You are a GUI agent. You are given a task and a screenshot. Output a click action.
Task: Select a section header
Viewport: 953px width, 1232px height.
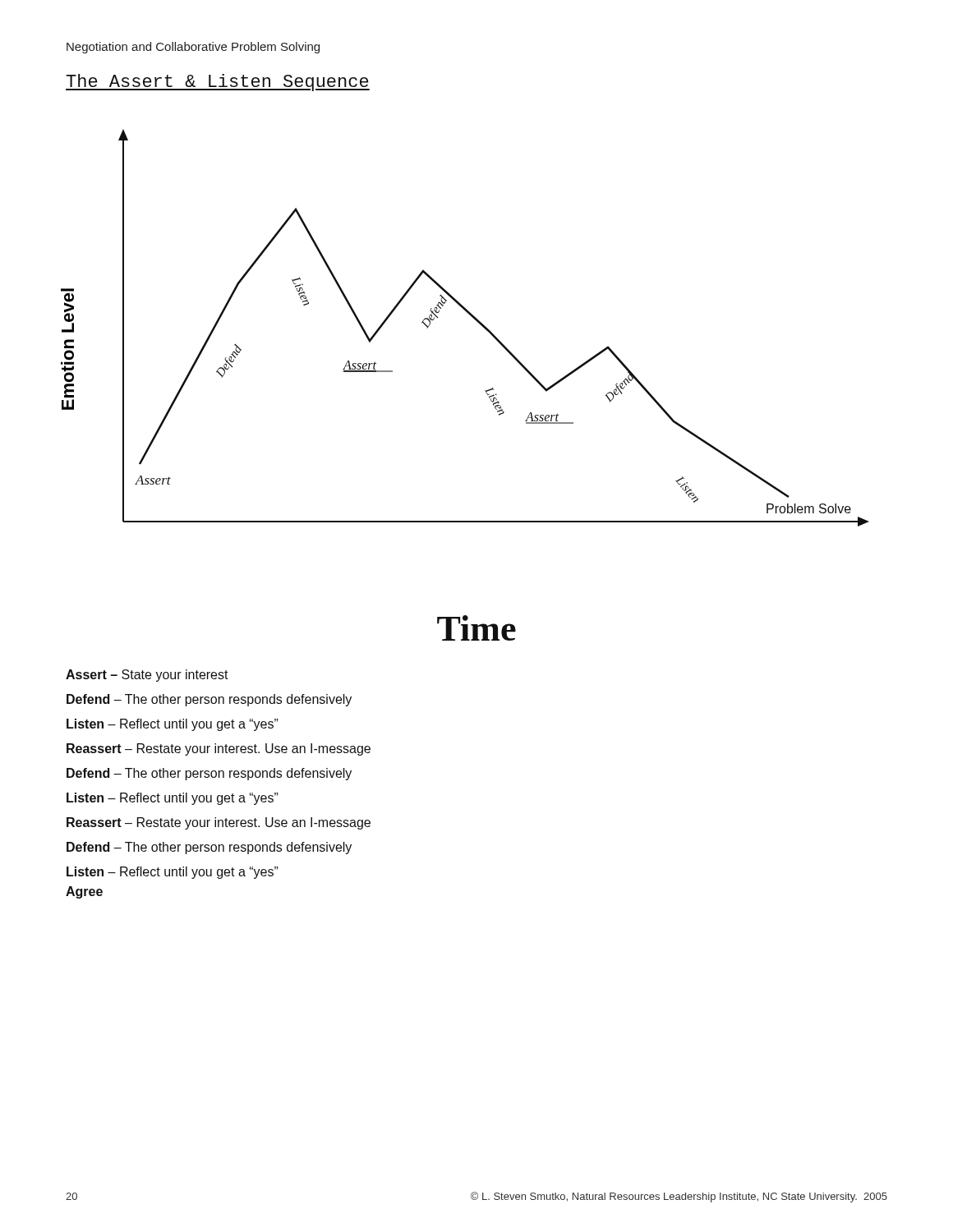pos(218,83)
